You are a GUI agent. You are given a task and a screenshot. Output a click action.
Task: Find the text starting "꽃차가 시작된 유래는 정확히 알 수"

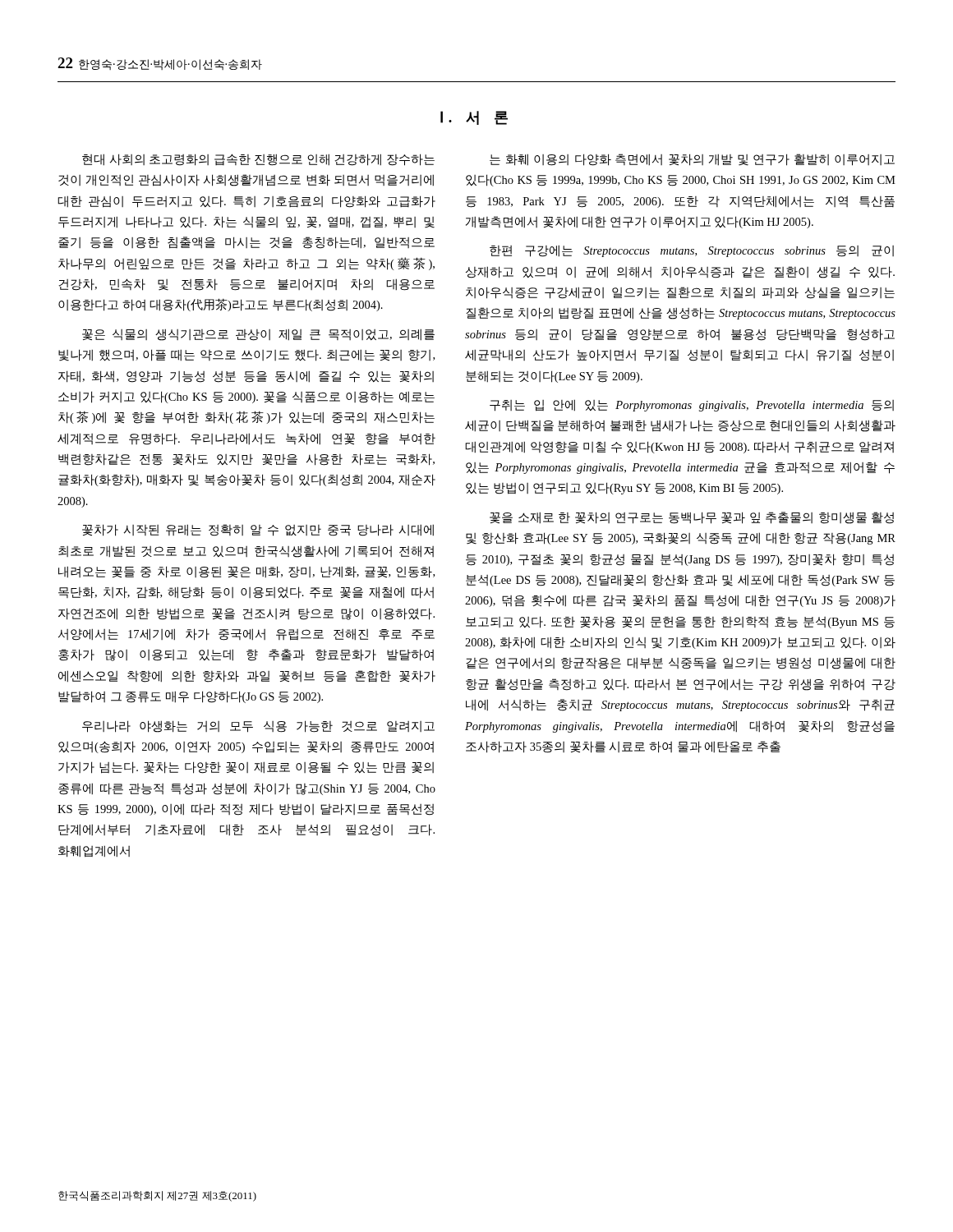pos(246,614)
